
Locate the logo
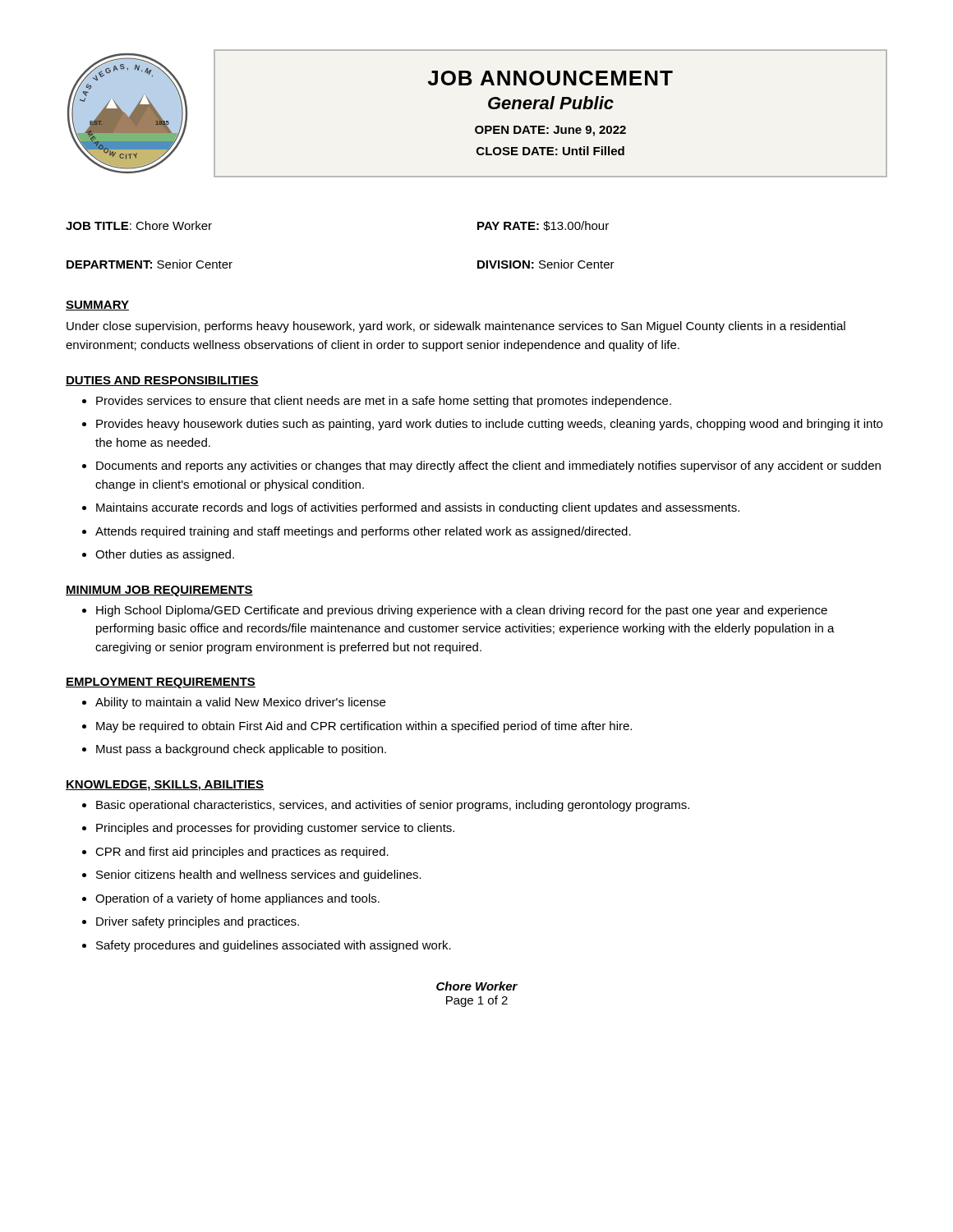(x=127, y=113)
